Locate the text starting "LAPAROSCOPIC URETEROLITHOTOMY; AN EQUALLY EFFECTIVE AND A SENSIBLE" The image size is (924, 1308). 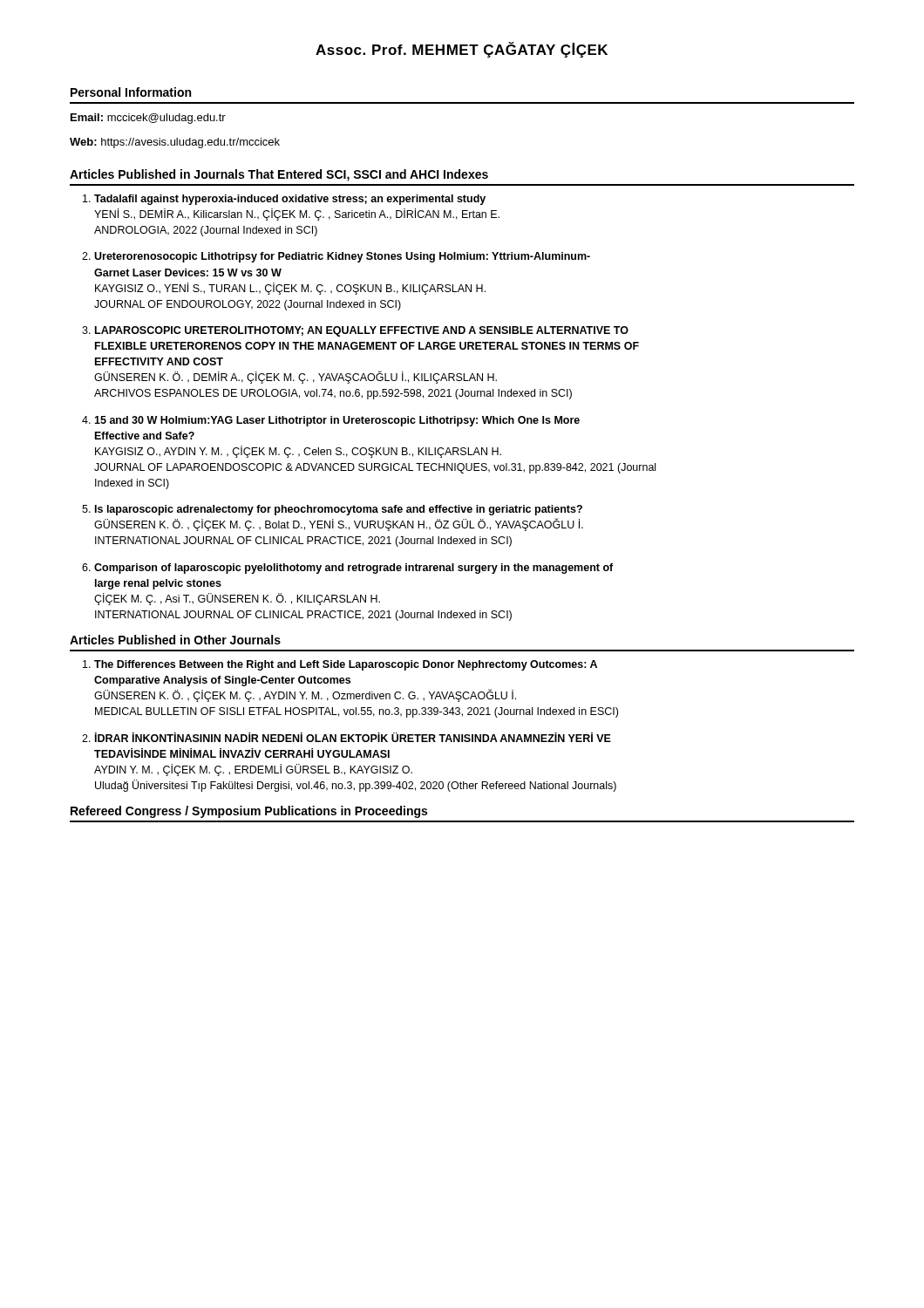pos(367,362)
